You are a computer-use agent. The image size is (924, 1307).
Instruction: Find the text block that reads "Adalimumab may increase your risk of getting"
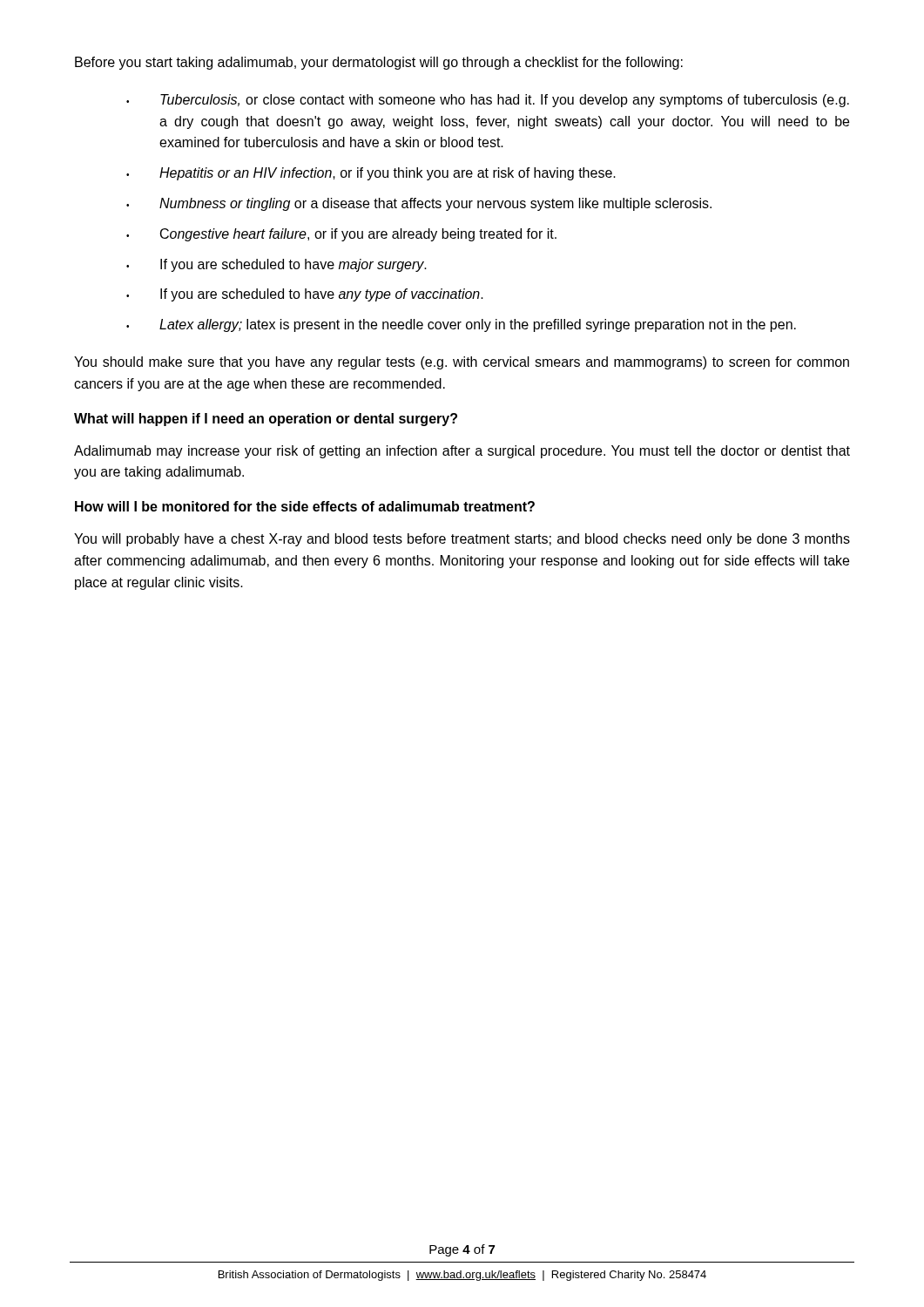(462, 461)
